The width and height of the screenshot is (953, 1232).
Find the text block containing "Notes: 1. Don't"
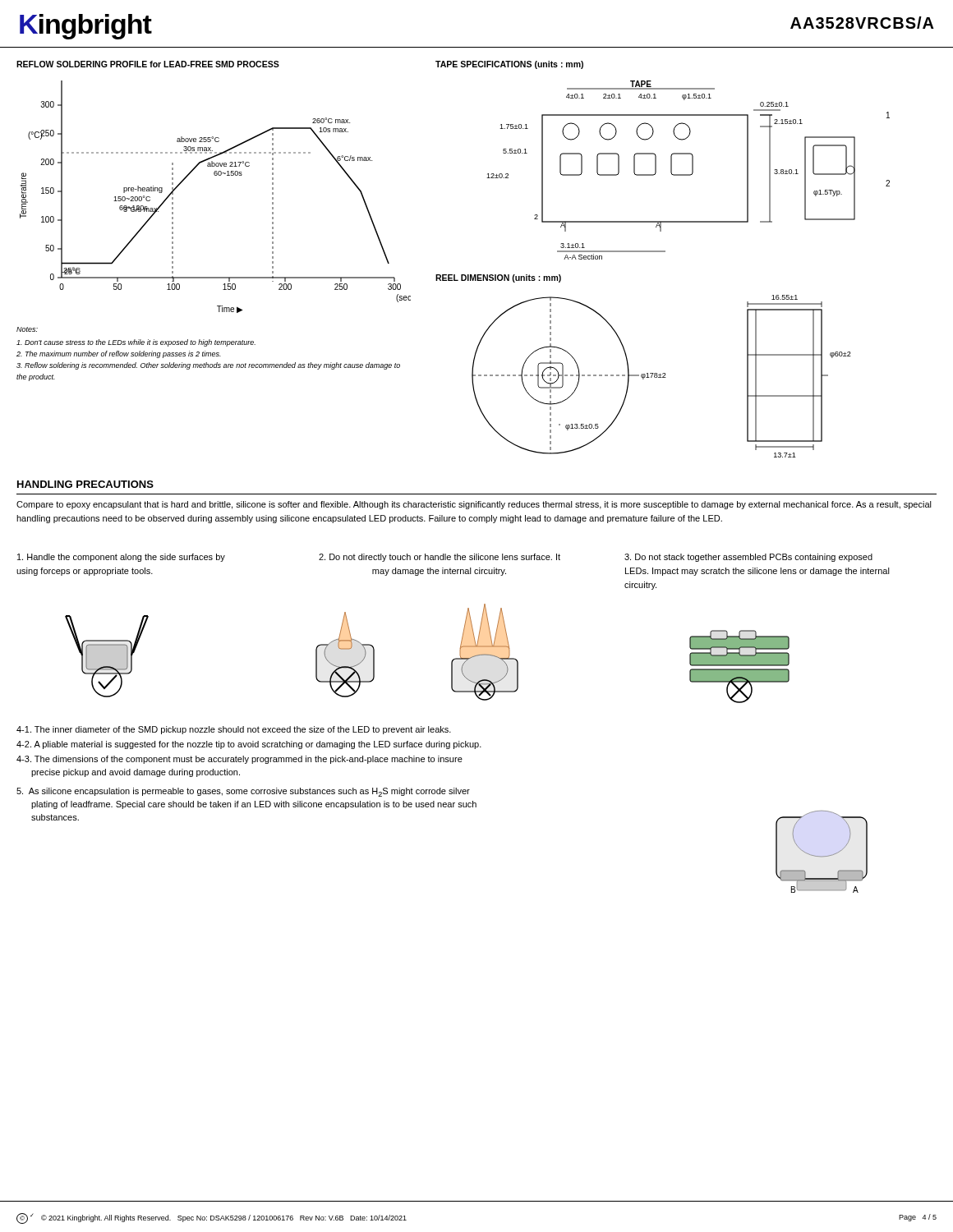(x=214, y=354)
